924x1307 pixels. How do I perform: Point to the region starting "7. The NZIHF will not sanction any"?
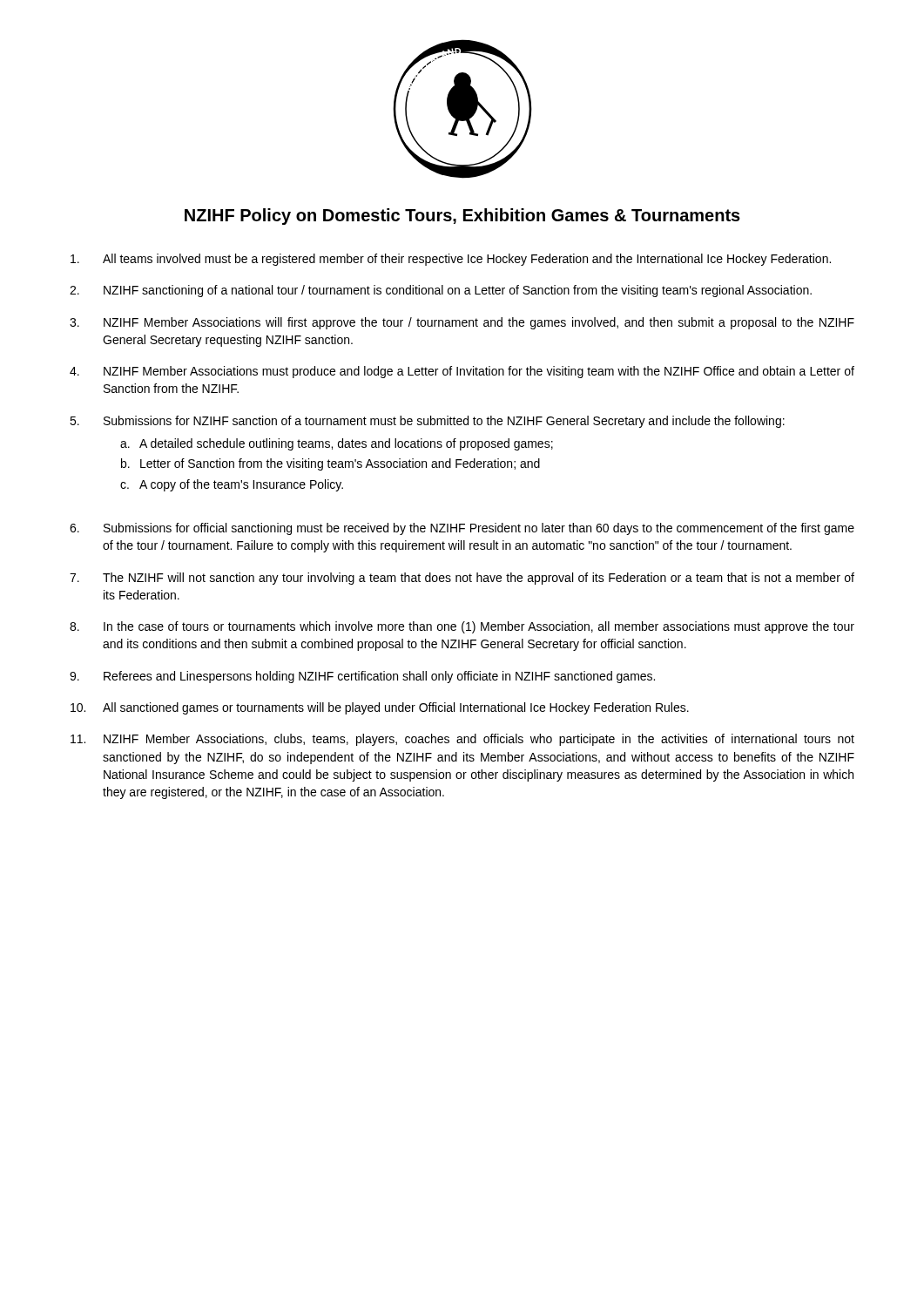462,586
